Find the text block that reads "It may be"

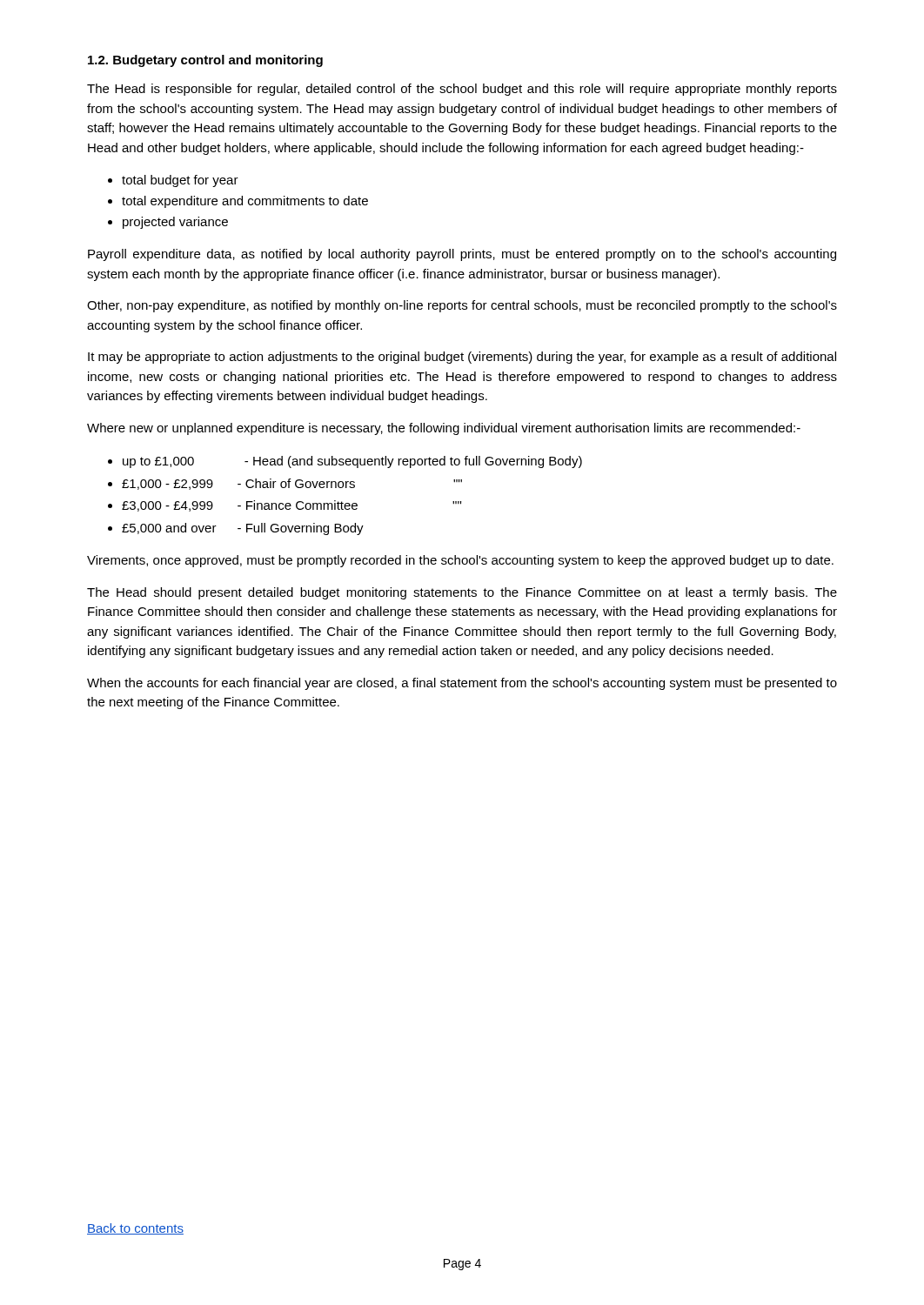pyautogui.click(x=462, y=376)
